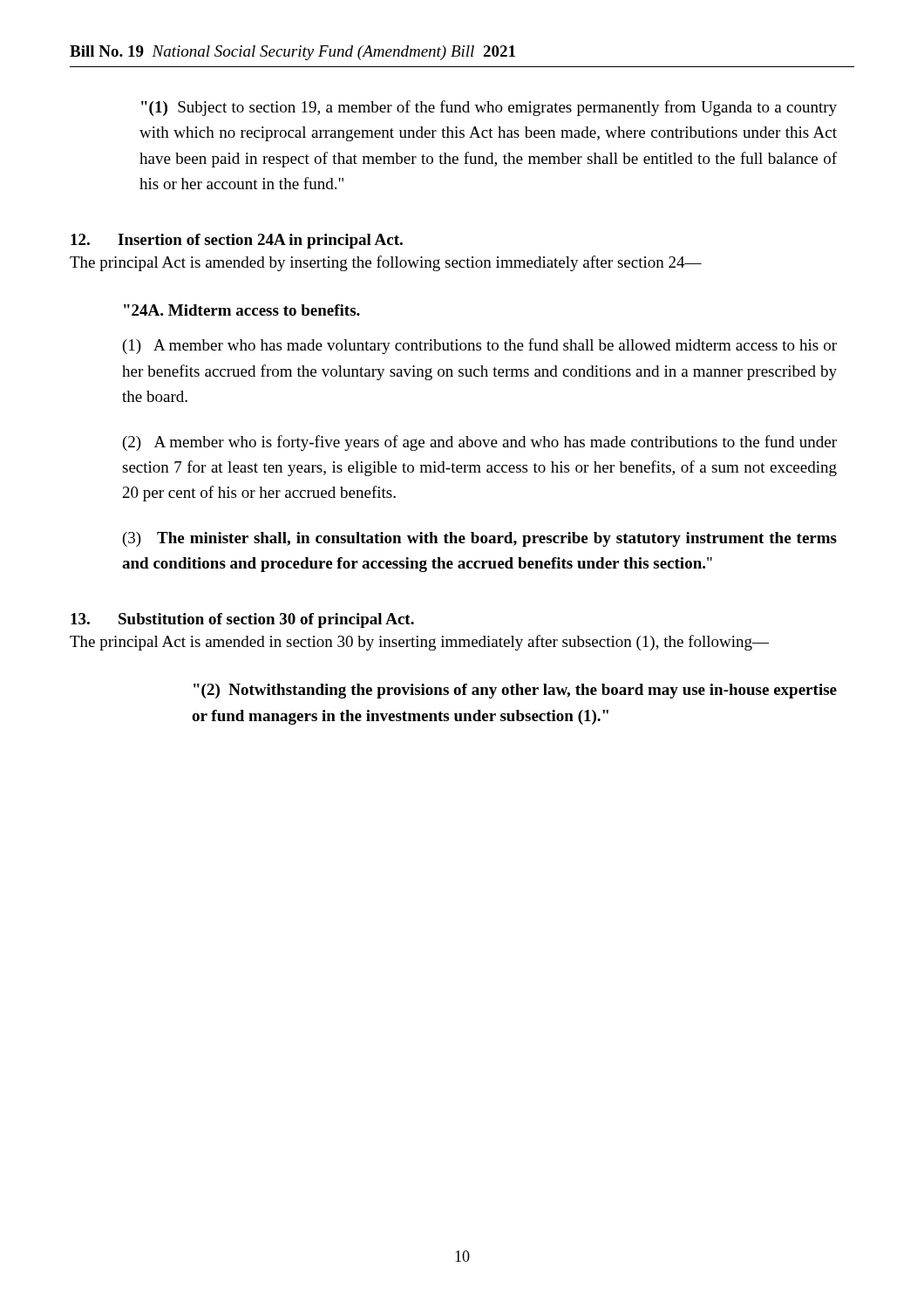
Task: Click on the section header that reads "13. Substitution of"
Action: [x=242, y=620]
